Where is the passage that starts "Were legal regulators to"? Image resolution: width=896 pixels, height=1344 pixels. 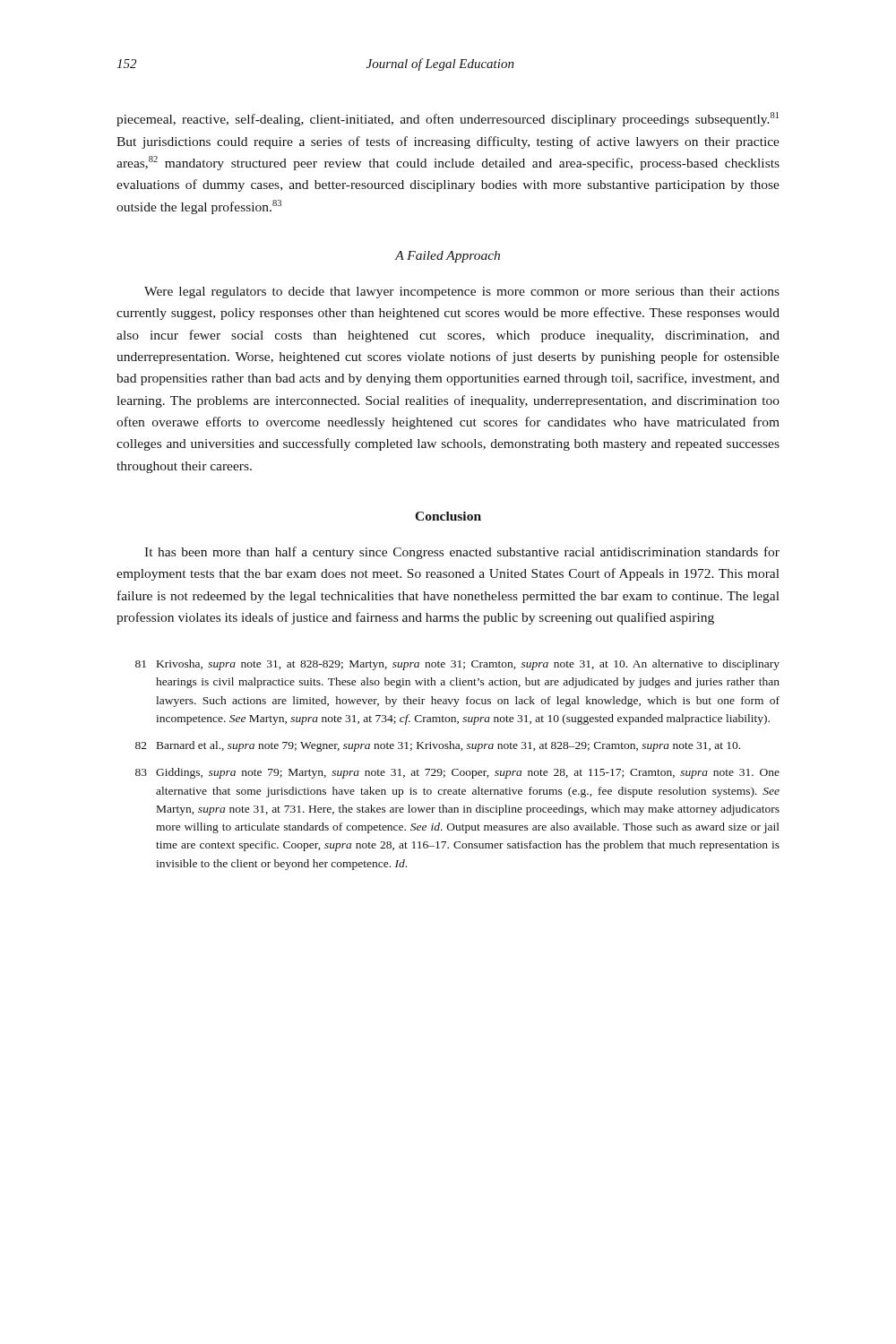448,378
